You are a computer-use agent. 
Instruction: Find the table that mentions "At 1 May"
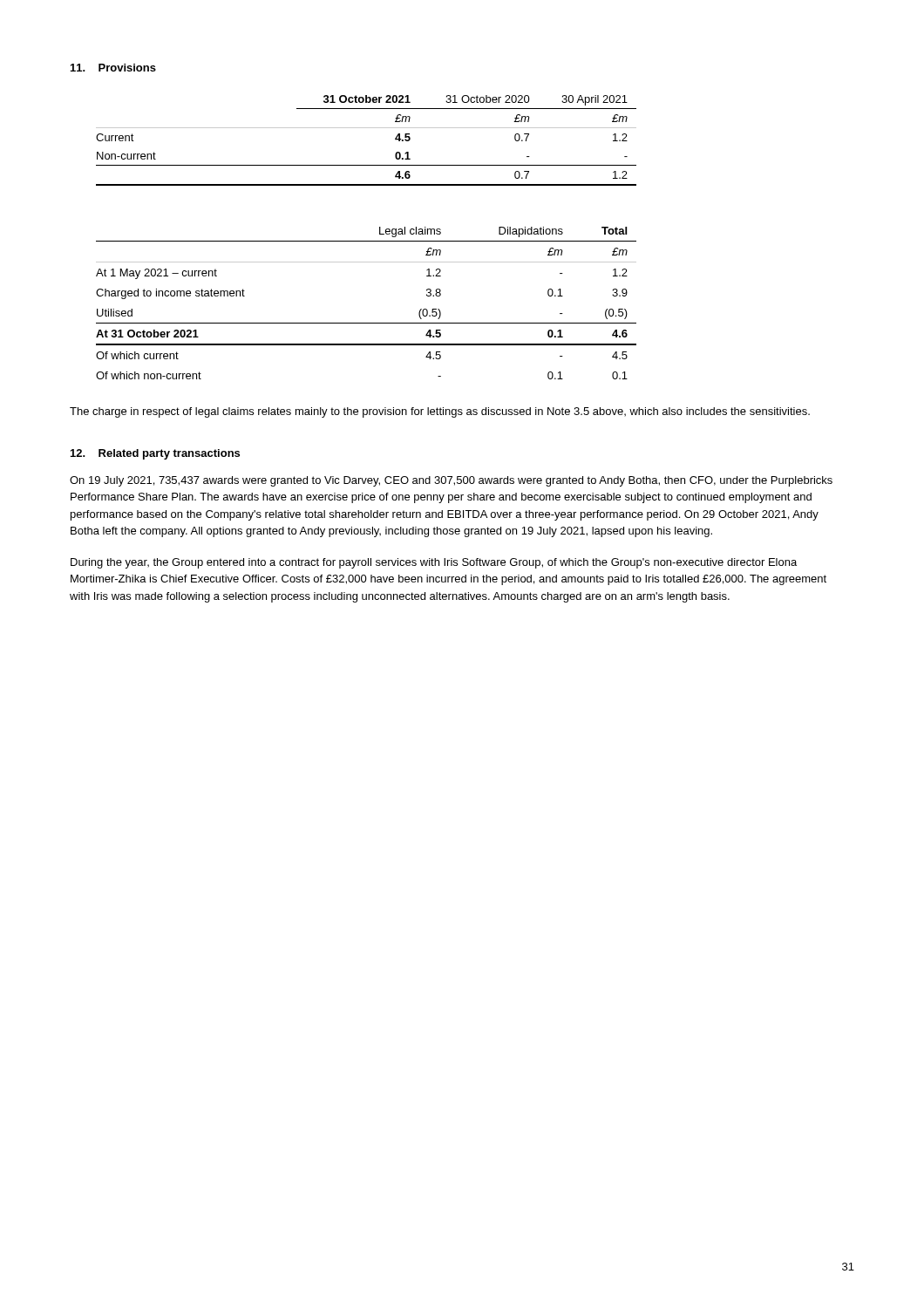click(x=462, y=303)
